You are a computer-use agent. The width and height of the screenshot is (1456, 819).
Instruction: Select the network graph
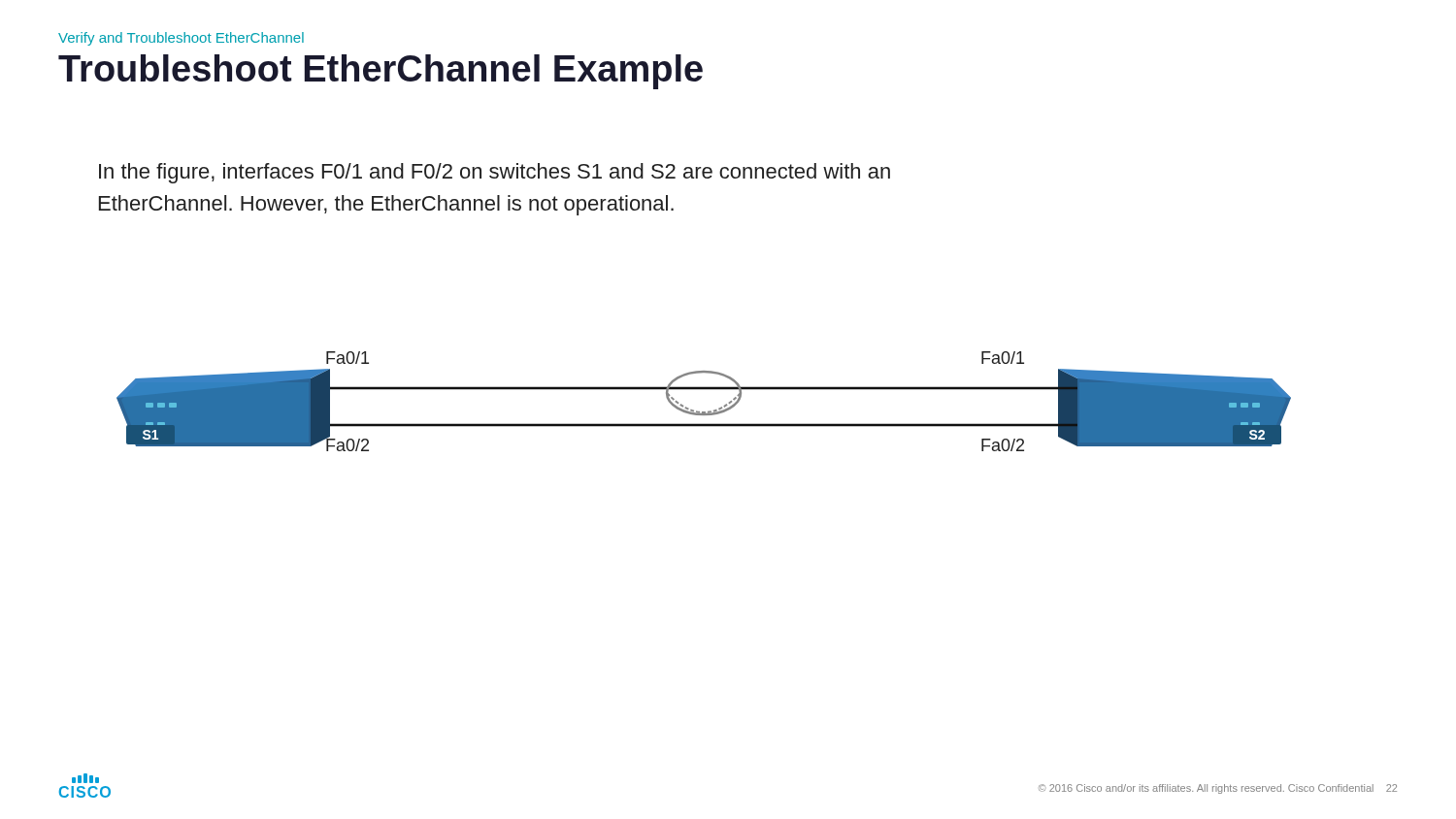tap(728, 408)
